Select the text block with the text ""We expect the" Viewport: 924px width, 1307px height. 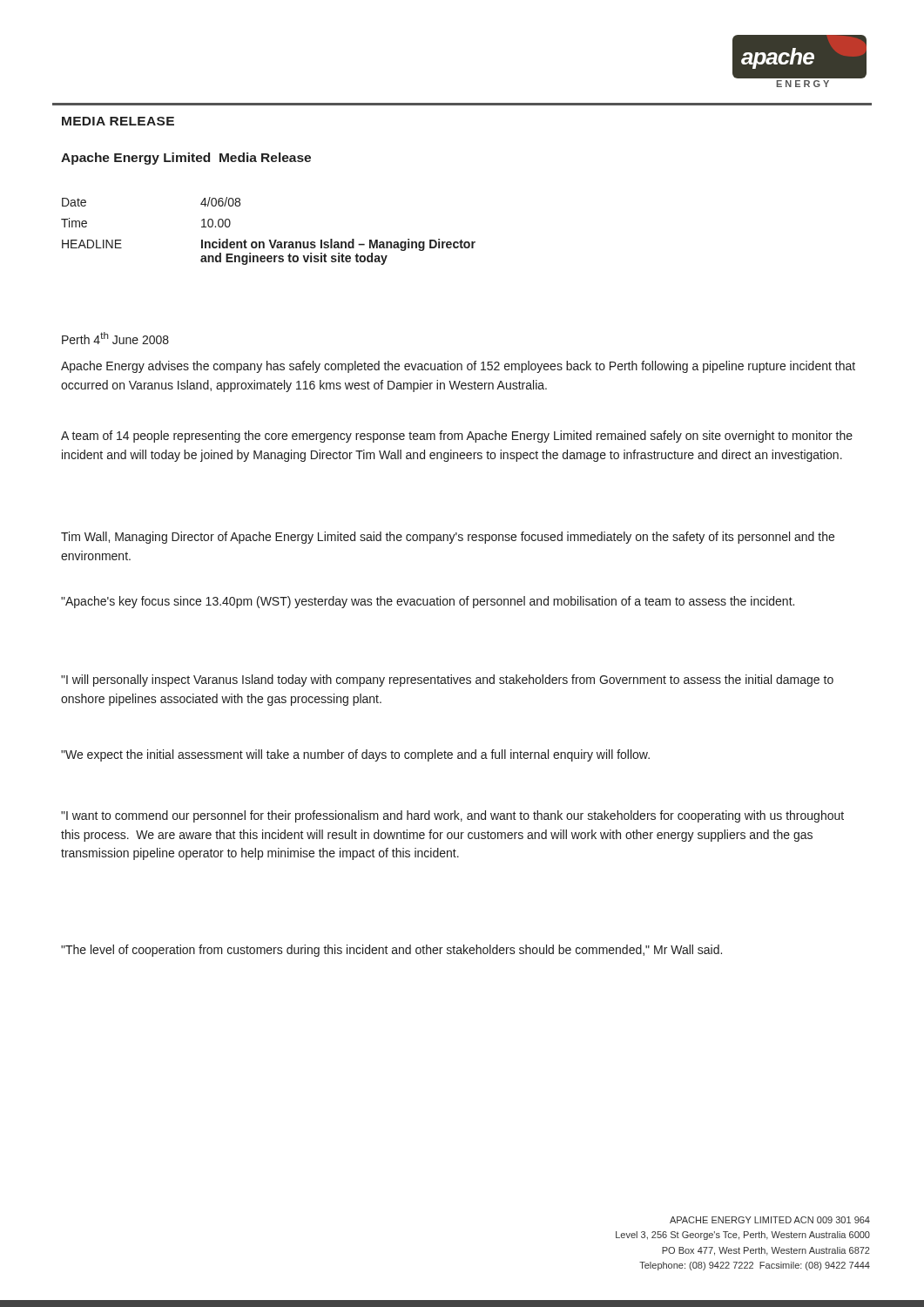(356, 755)
